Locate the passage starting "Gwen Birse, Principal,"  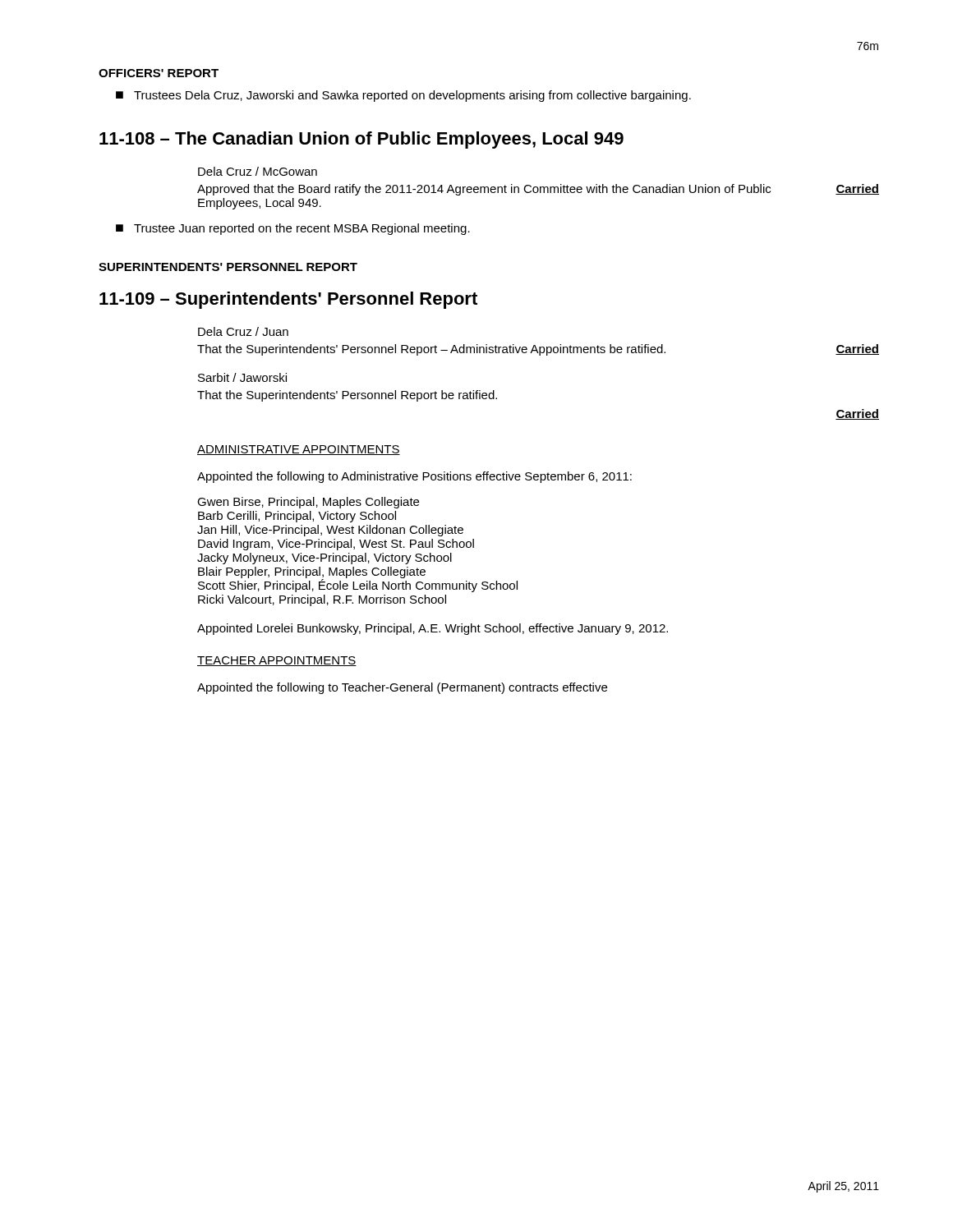[x=358, y=550]
